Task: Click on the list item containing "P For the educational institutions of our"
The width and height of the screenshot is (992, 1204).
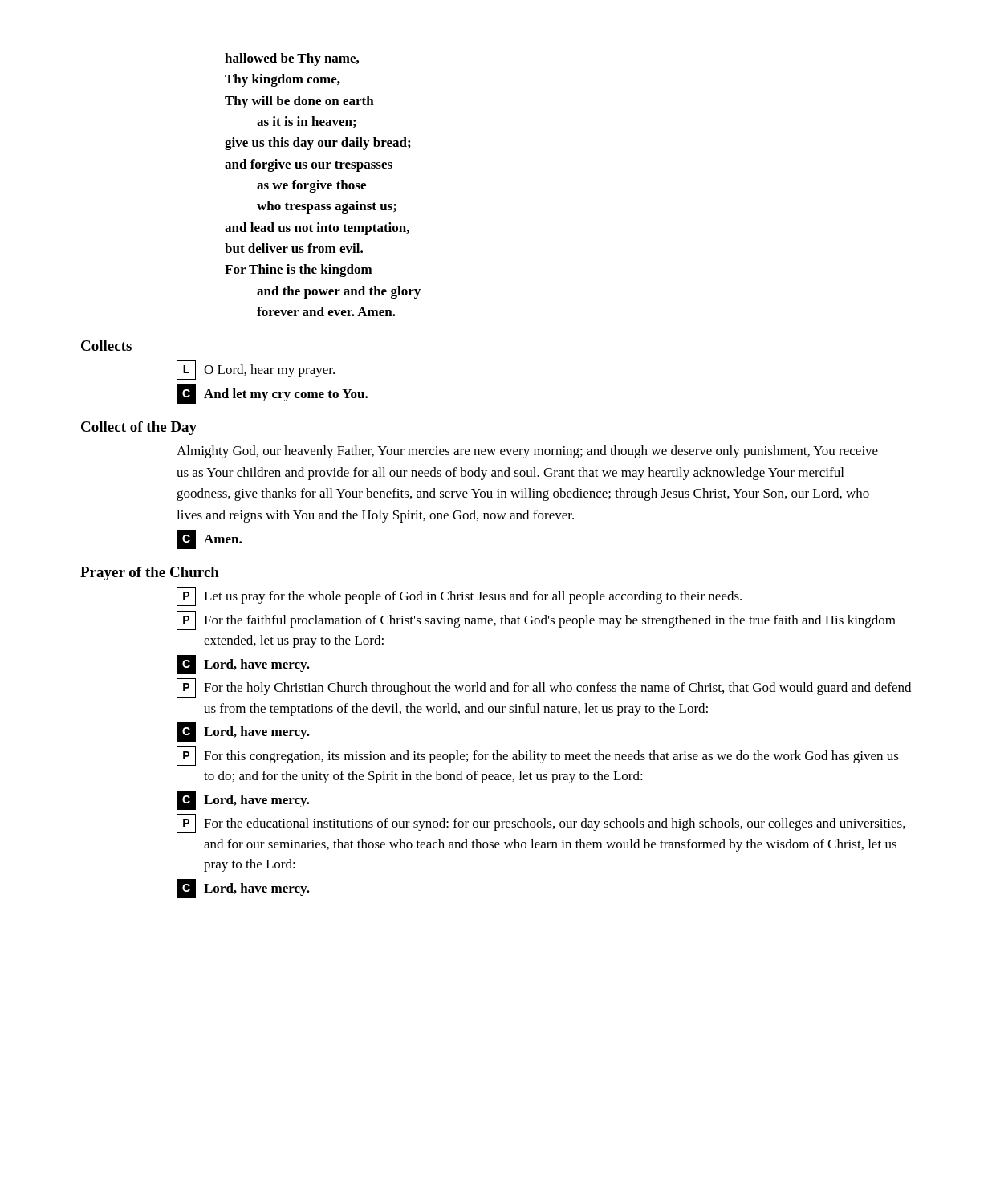Action: coord(544,844)
